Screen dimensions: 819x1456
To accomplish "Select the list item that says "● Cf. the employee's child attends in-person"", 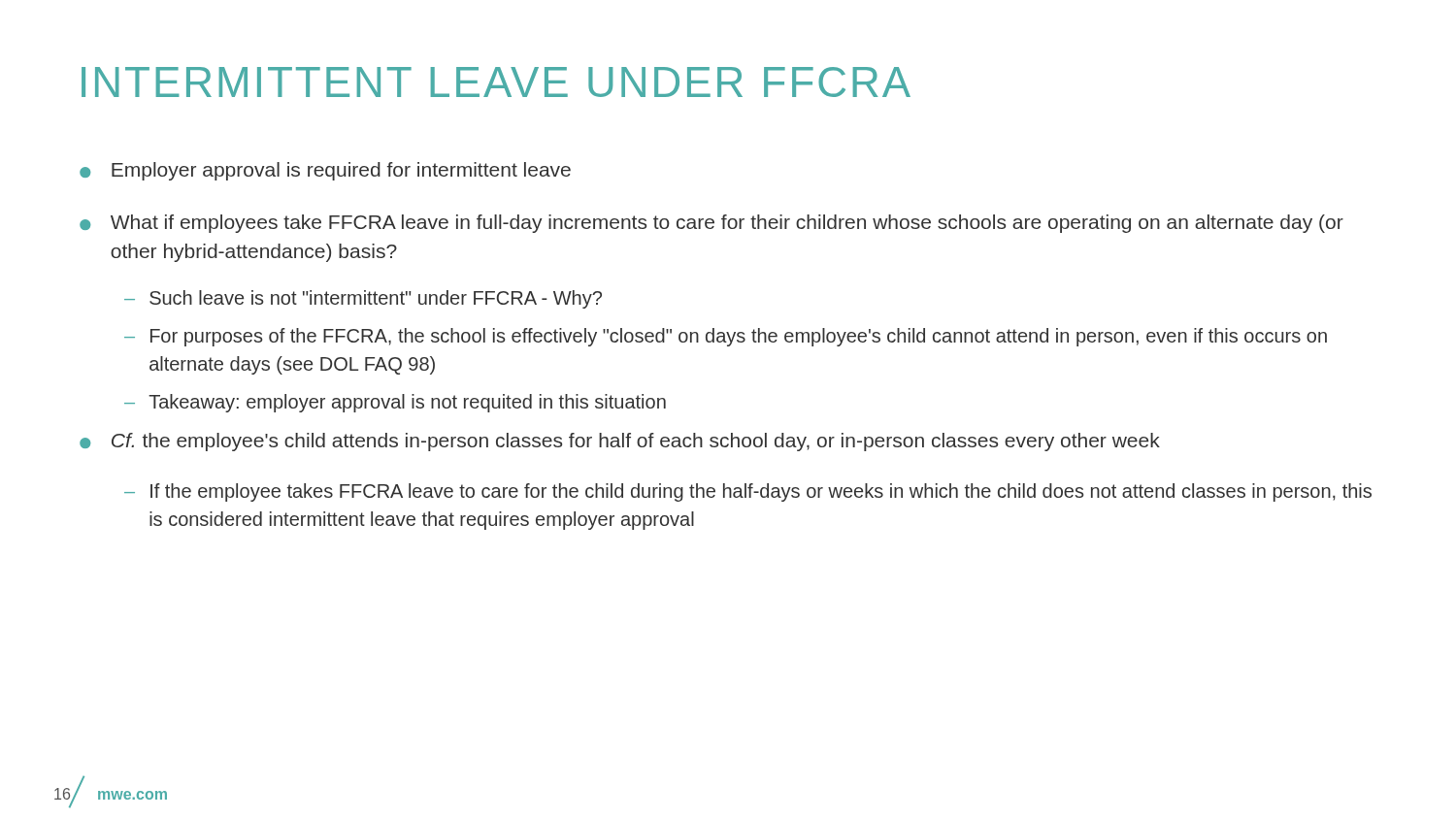I will (728, 443).
